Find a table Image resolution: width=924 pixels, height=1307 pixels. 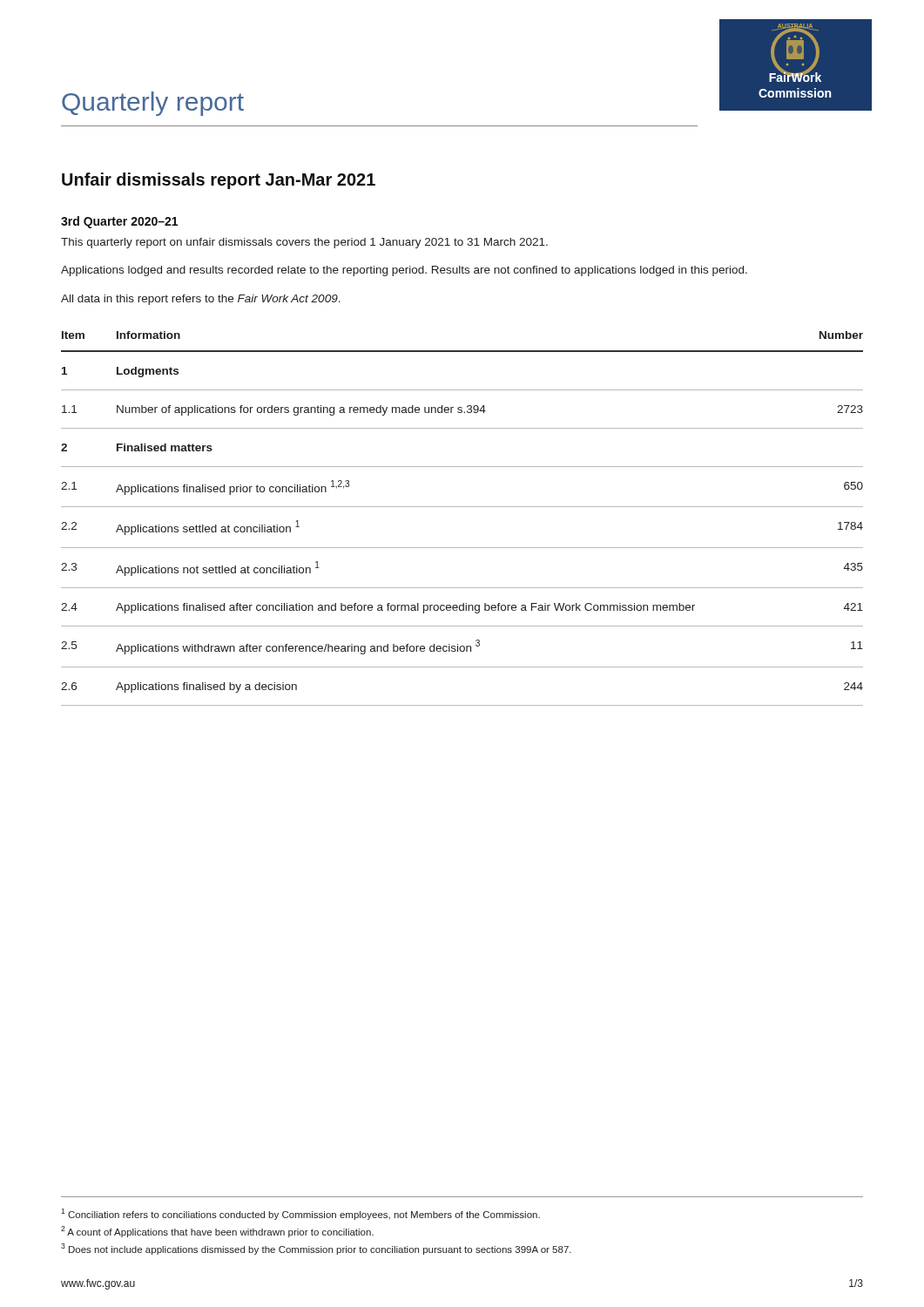tap(462, 513)
